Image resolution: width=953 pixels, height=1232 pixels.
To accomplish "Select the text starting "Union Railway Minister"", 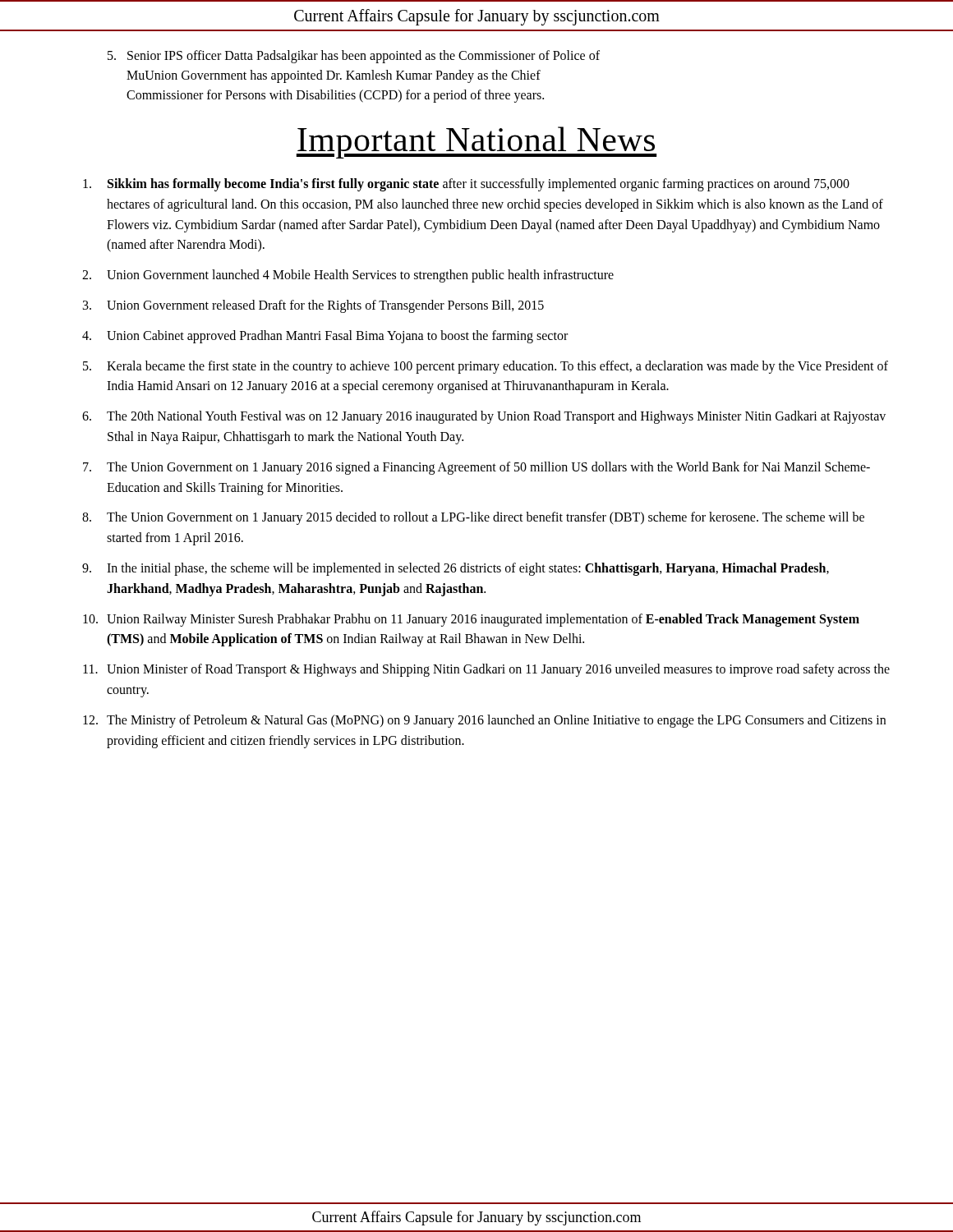I will click(x=483, y=629).
